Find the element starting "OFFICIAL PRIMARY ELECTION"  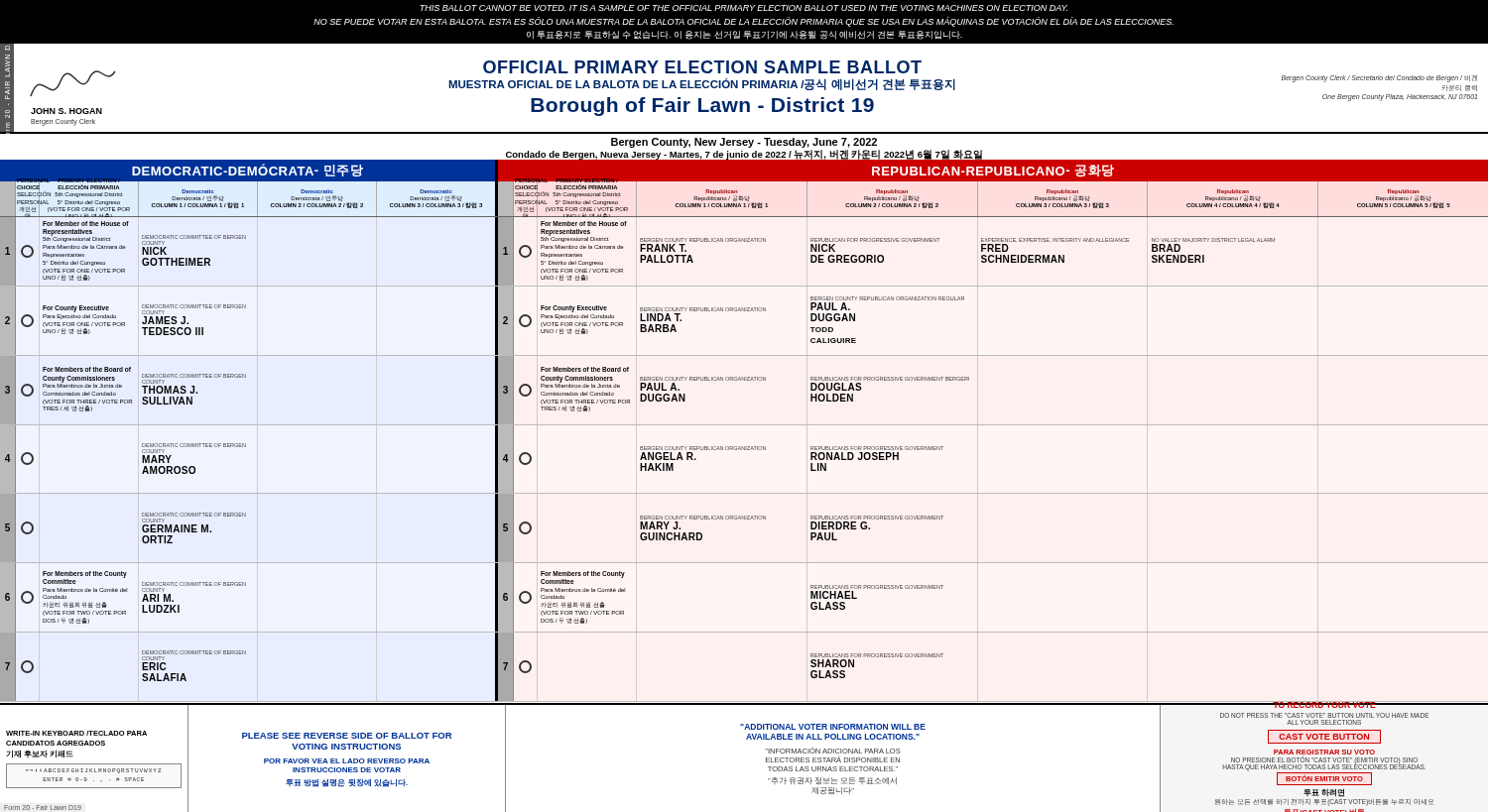coord(702,88)
